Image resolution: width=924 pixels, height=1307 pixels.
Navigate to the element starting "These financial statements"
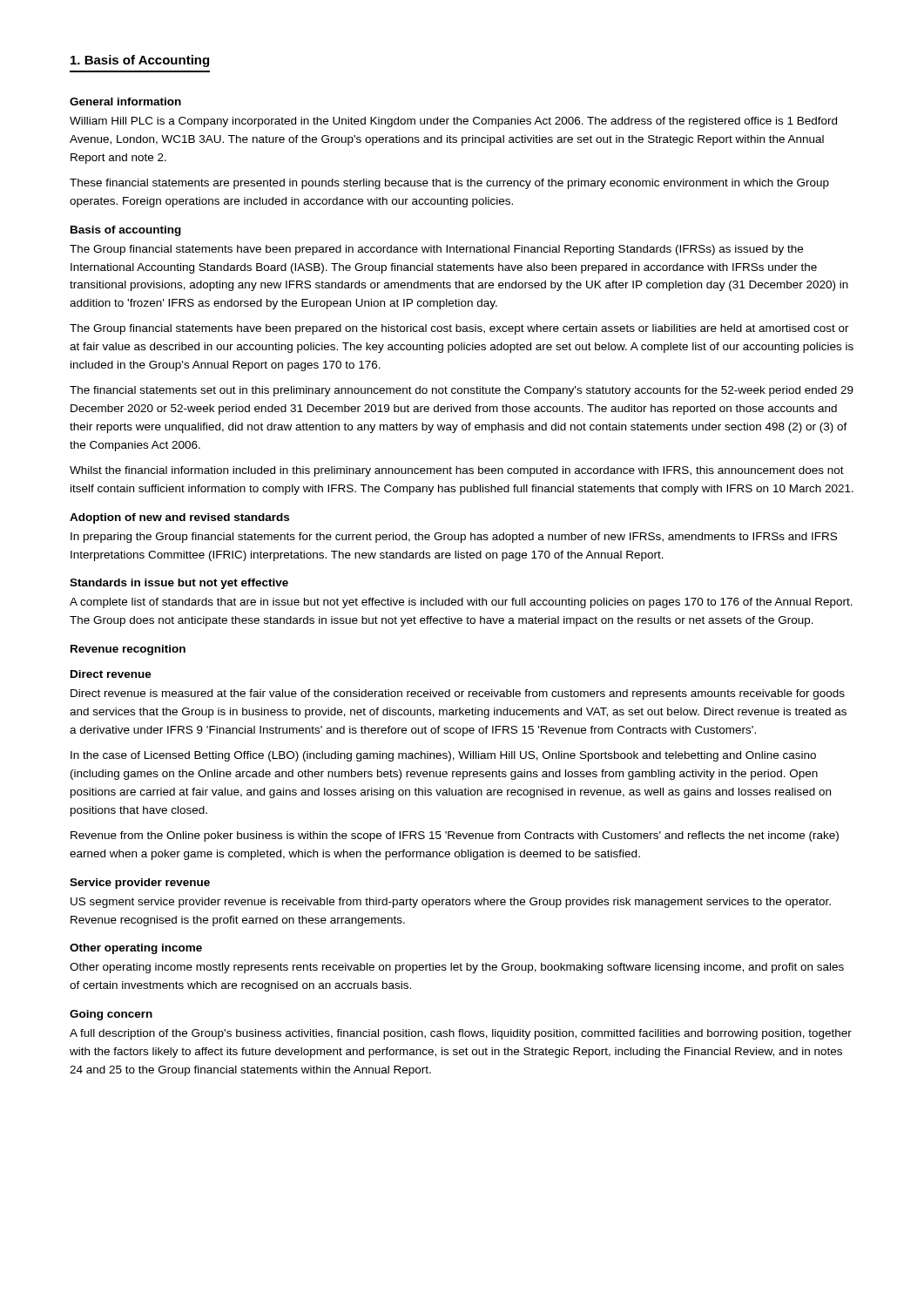pyautogui.click(x=449, y=191)
